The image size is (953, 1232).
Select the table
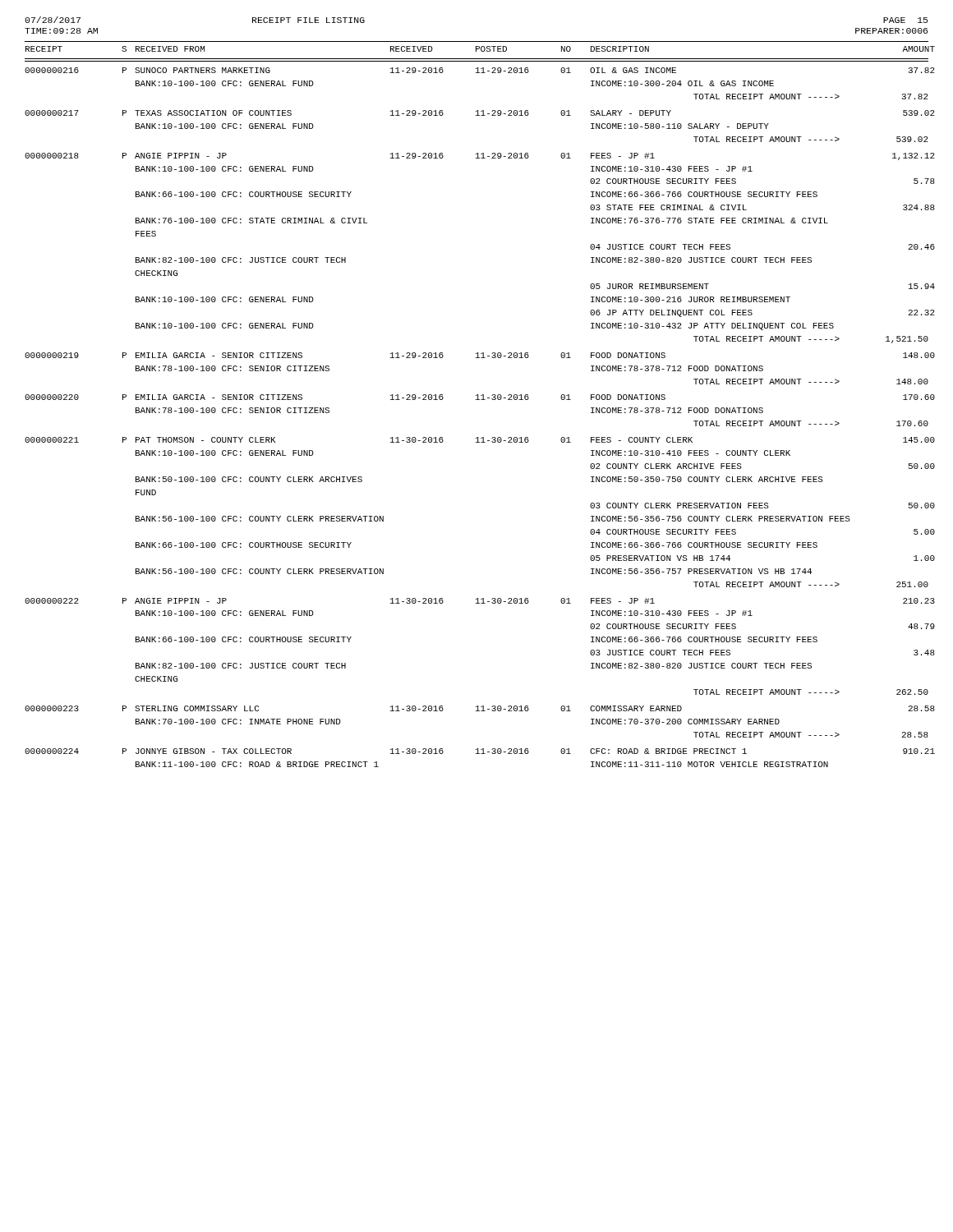coord(476,408)
